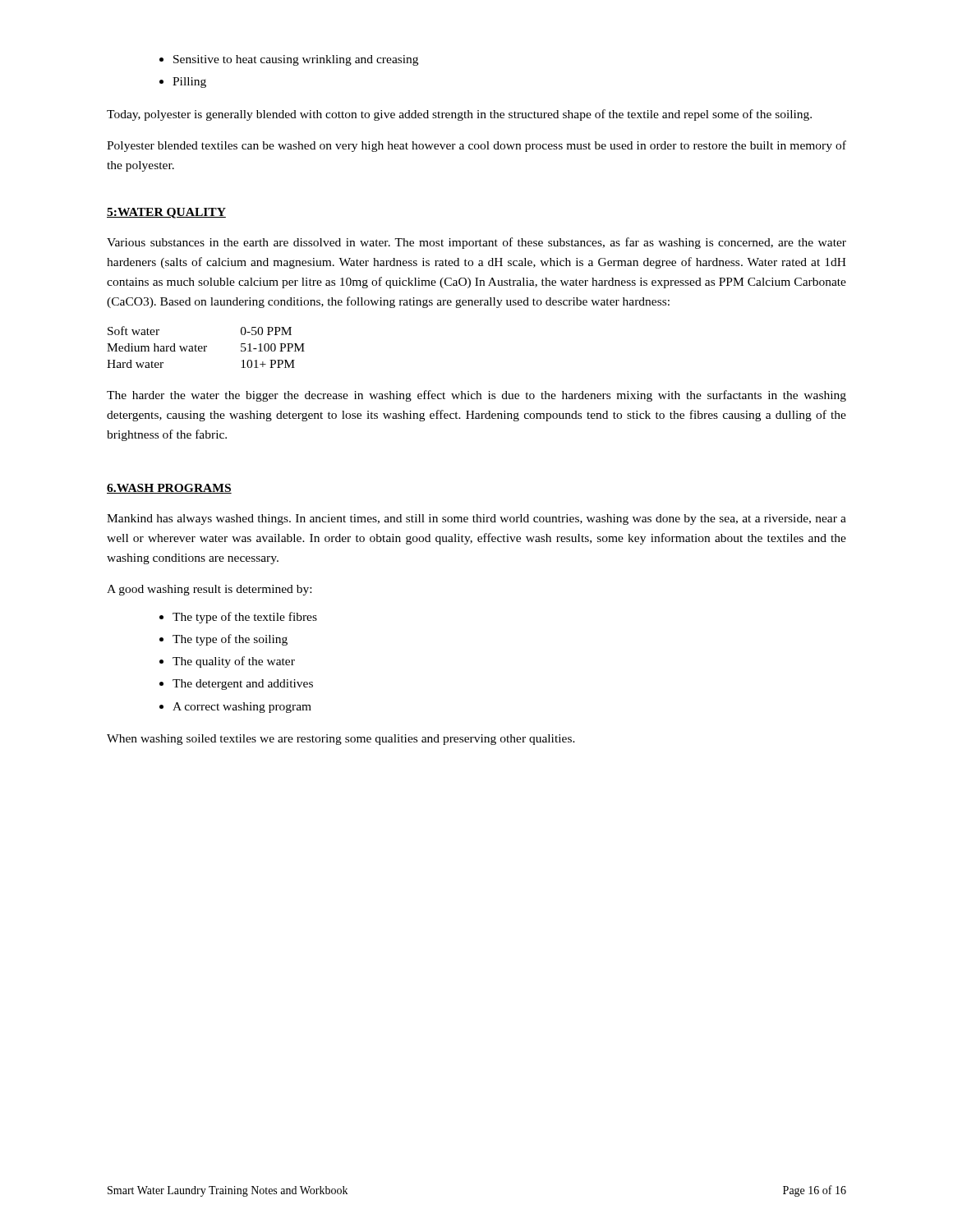Click on the region starting "5:WATER QUALITY"
The image size is (953, 1232).
[166, 212]
